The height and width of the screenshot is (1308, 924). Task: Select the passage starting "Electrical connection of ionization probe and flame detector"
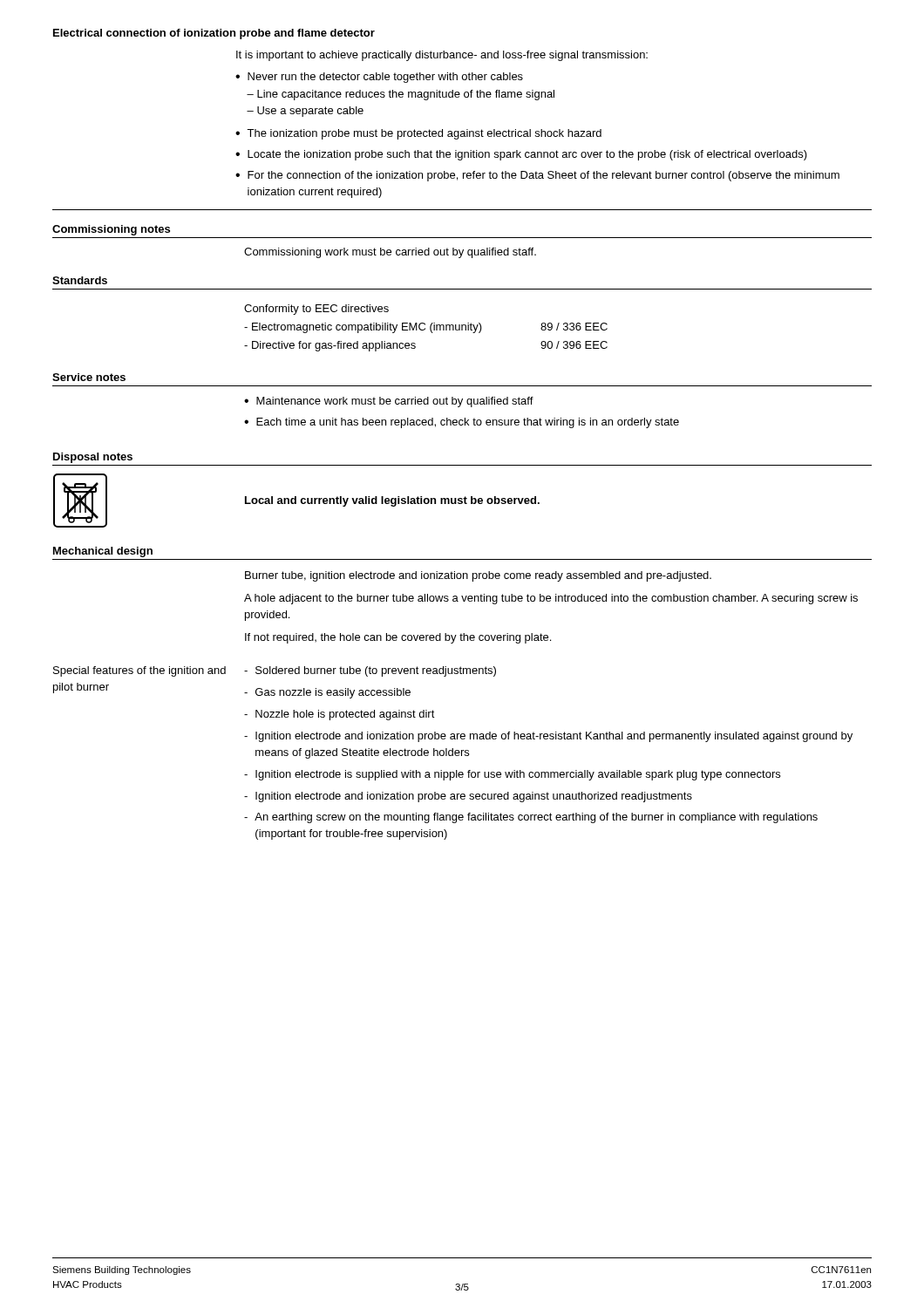[214, 34]
